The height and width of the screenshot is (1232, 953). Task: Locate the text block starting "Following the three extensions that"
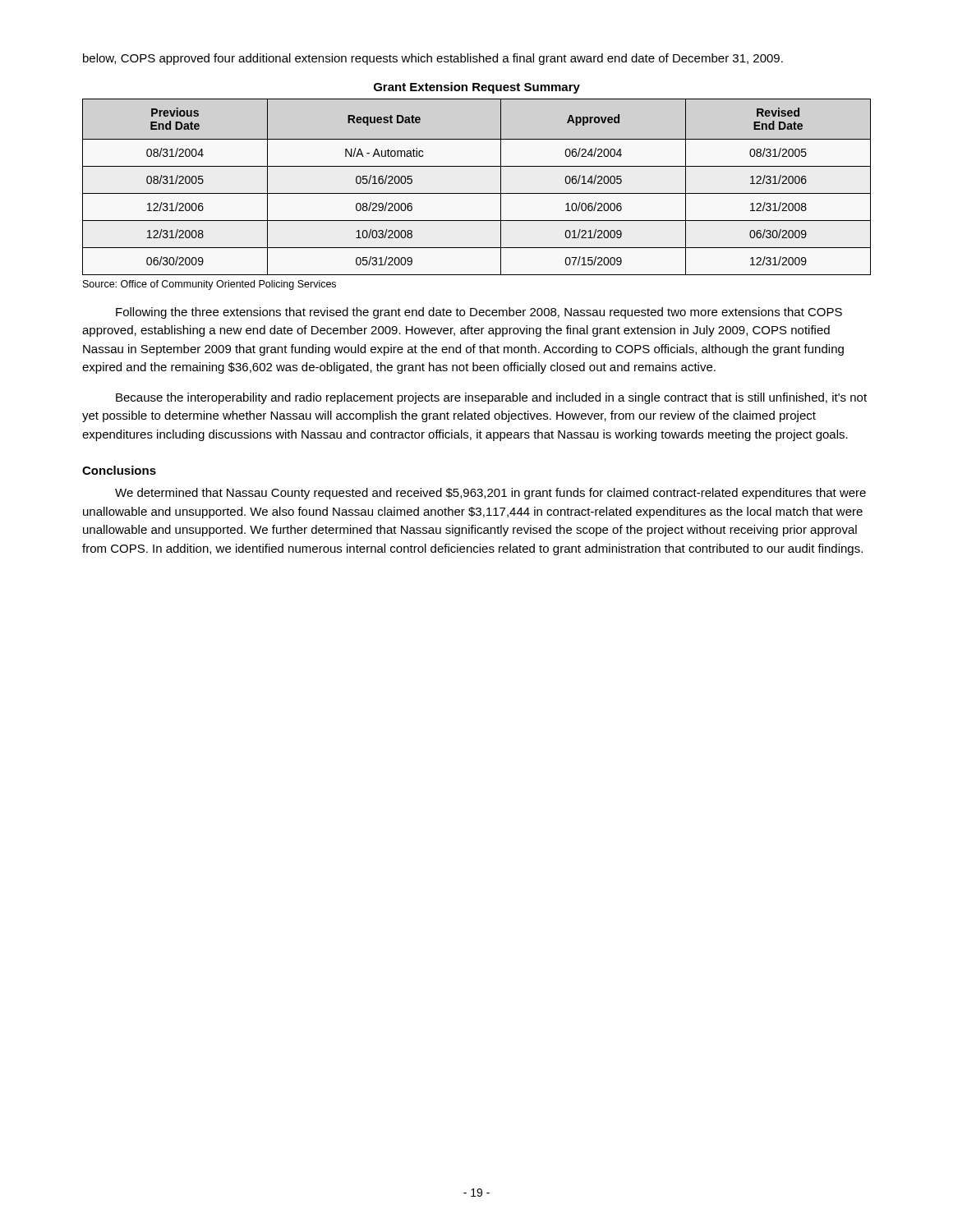tap(463, 339)
